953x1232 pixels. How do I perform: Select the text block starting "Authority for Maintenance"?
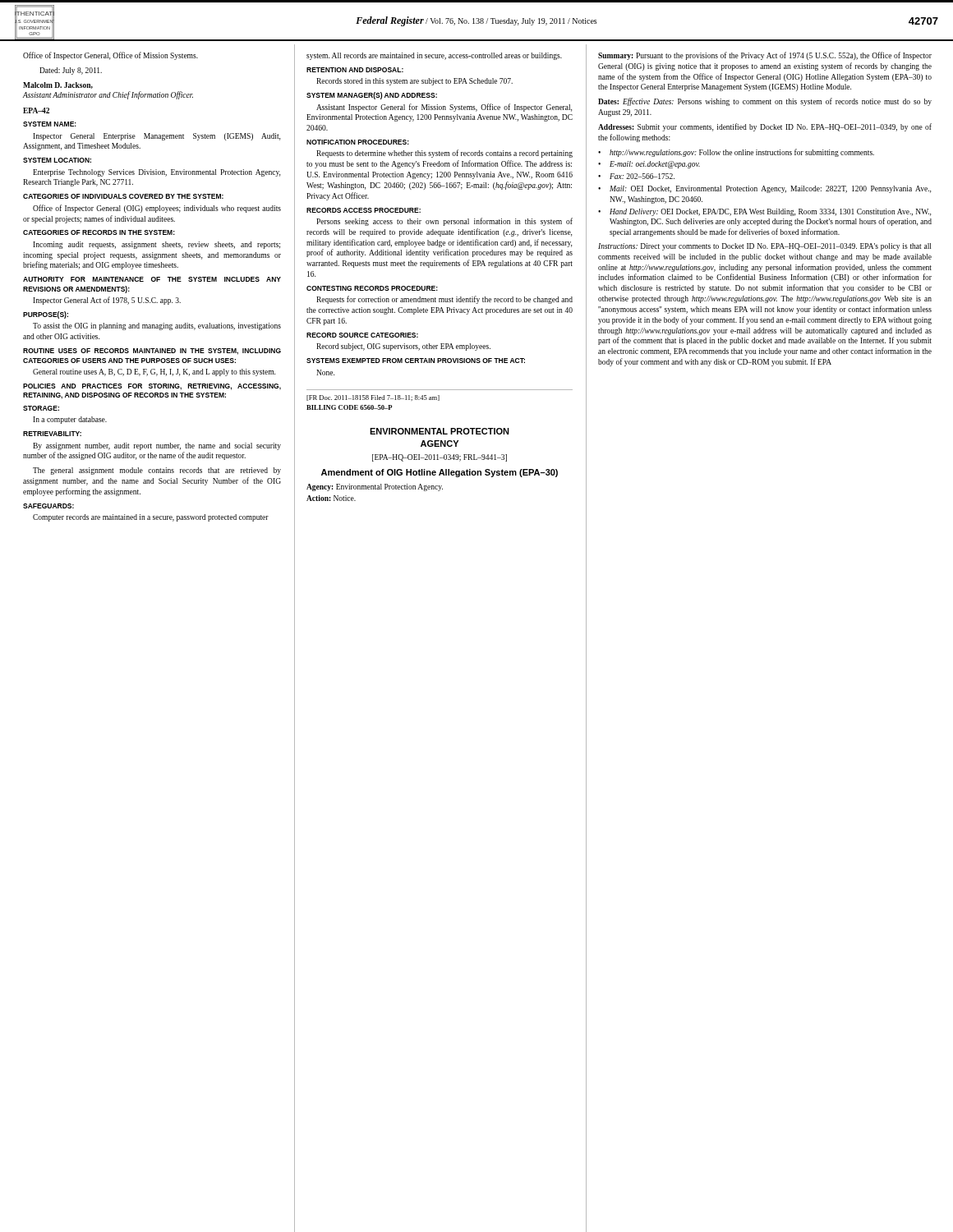[152, 285]
